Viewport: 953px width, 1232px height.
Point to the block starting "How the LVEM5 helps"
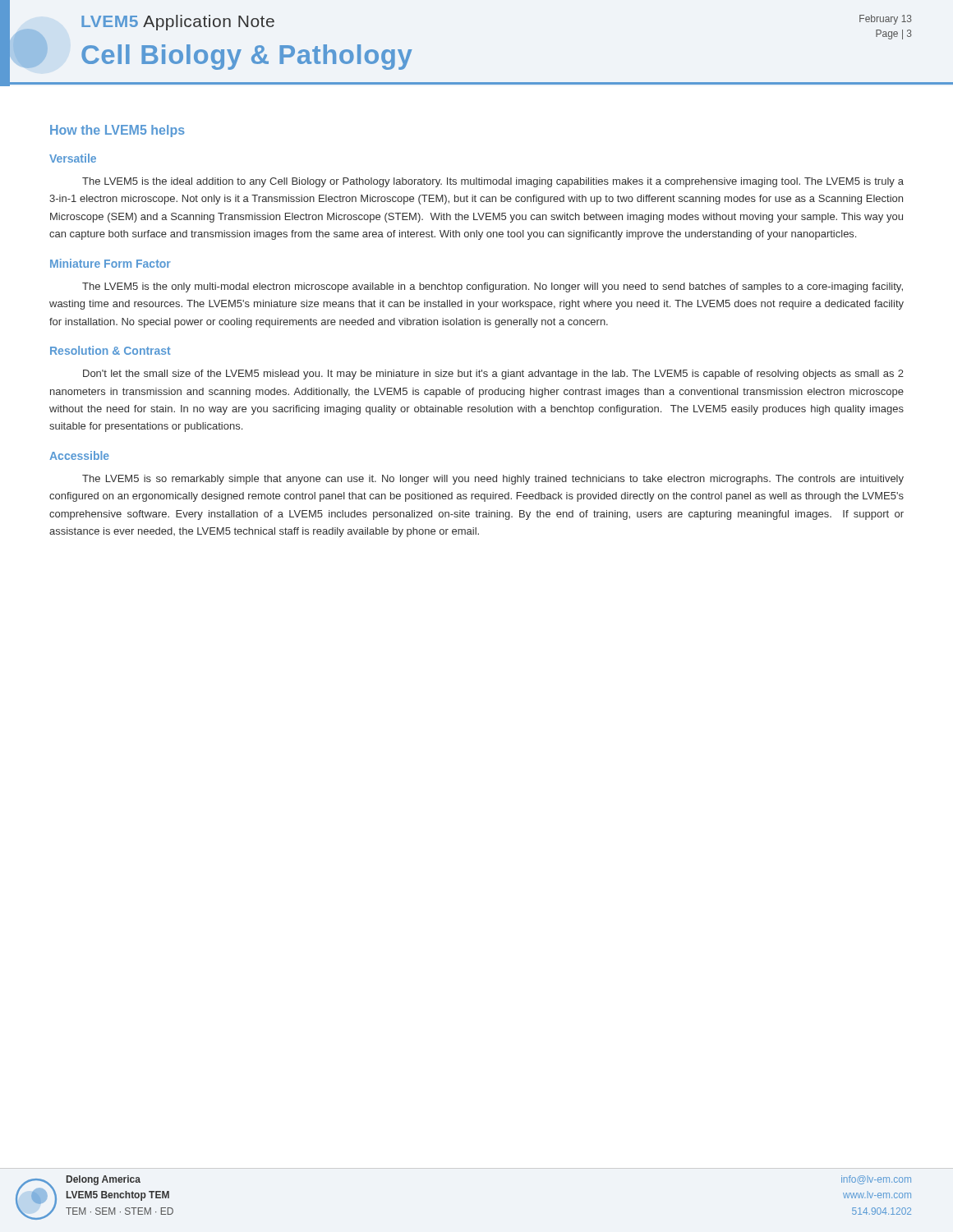click(117, 130)
